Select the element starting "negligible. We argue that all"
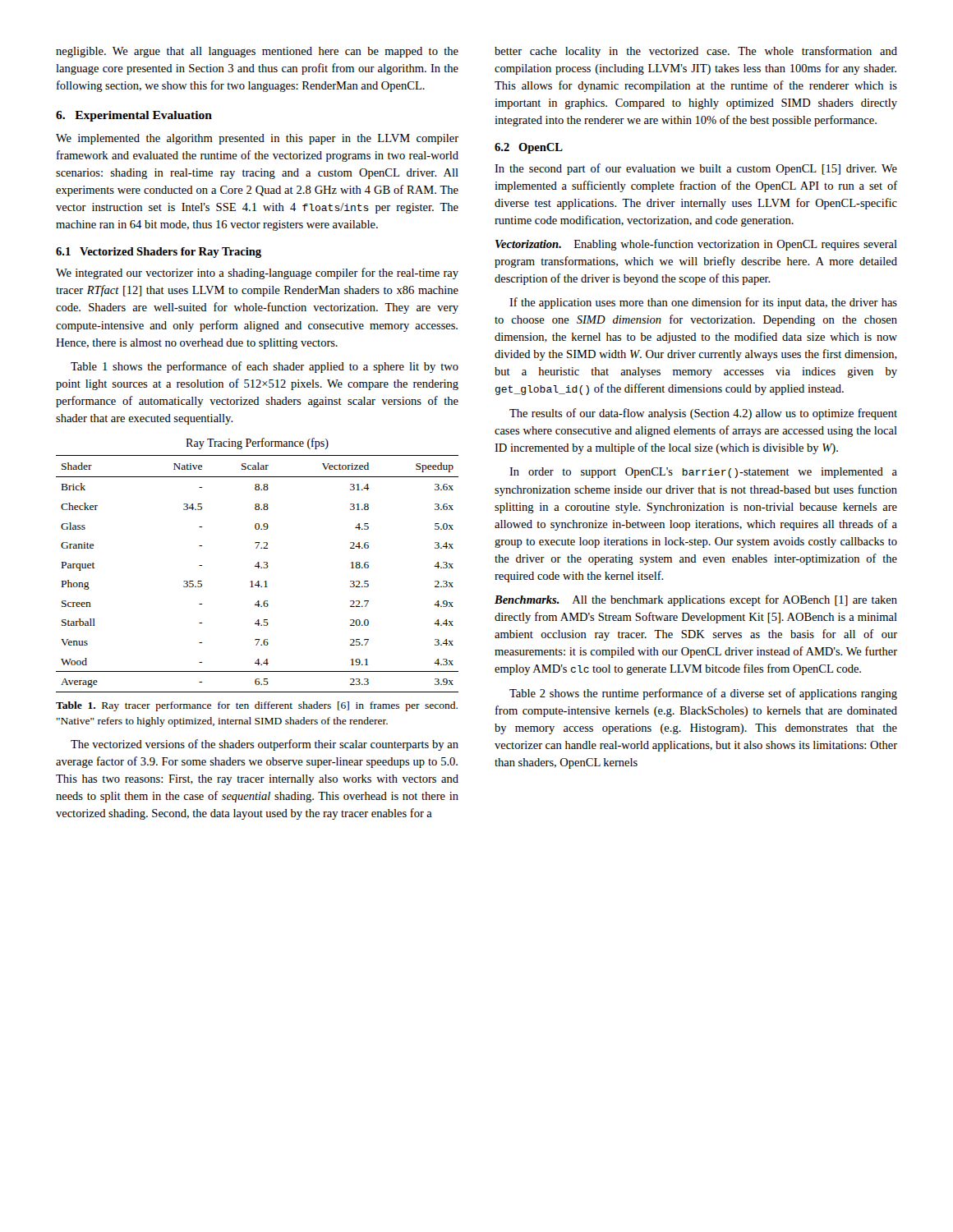953x1232 pixels. pyautogui.click(x=257, y=69)
